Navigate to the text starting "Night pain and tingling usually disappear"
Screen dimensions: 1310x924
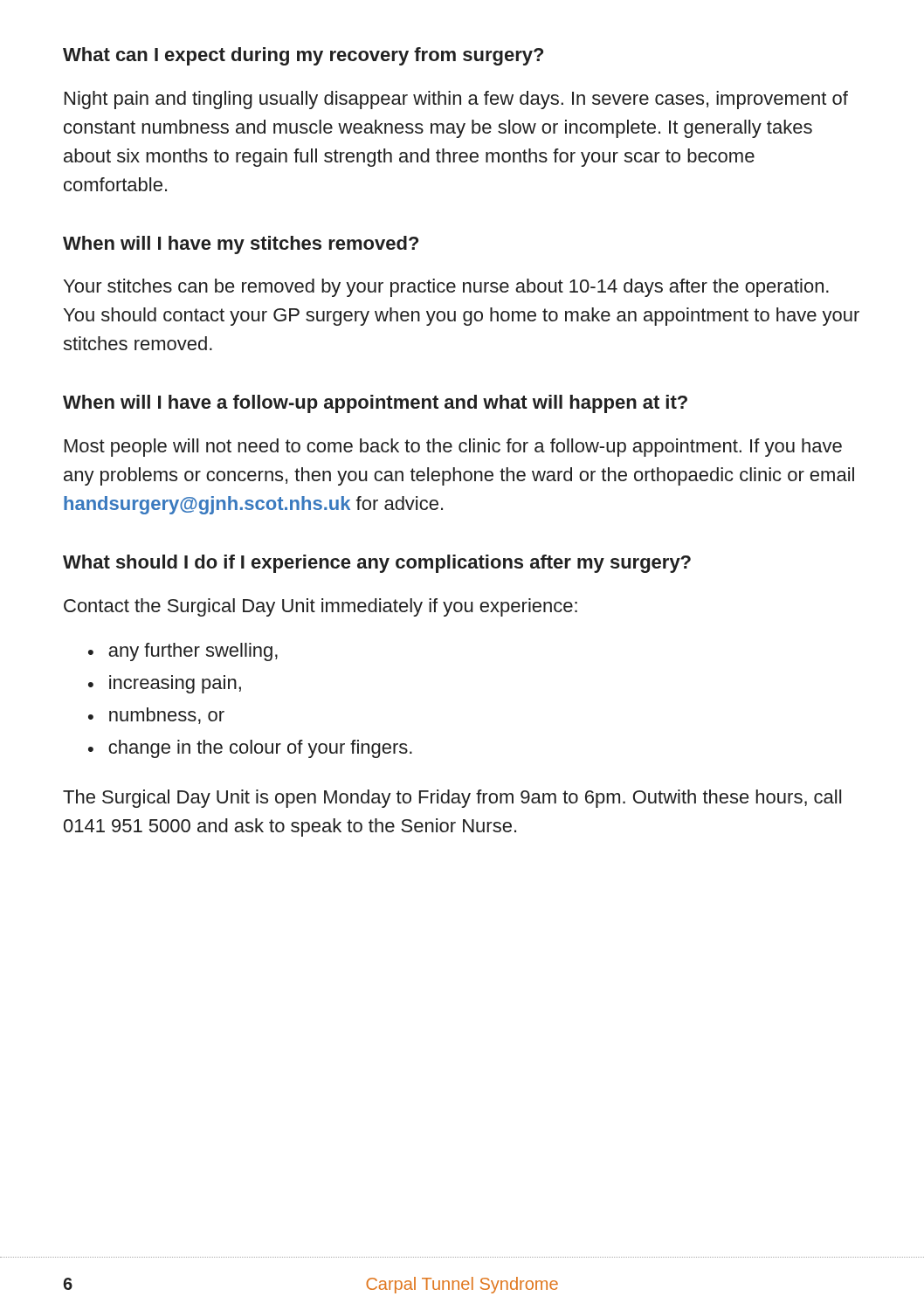(455, 141)
